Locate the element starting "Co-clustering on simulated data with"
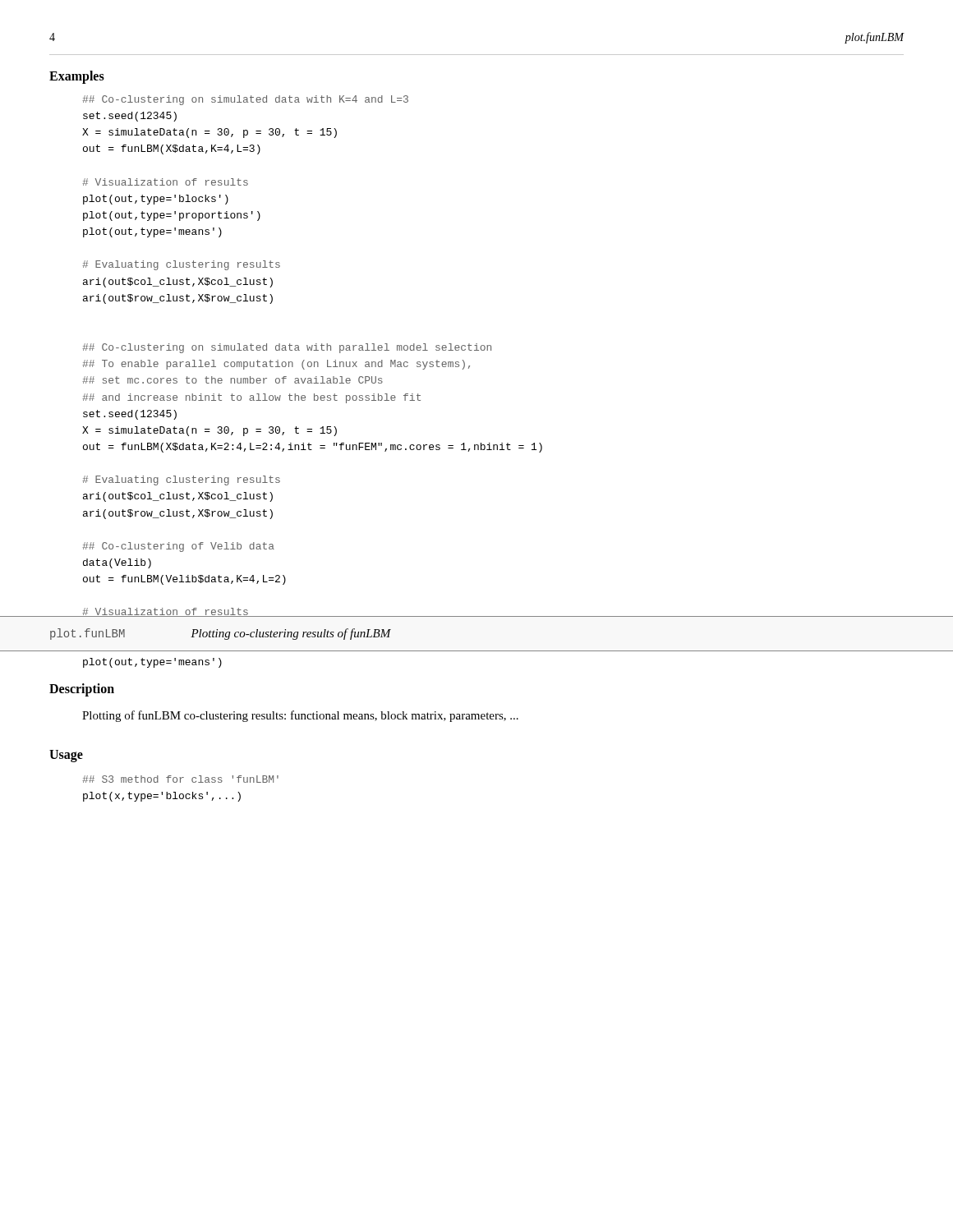This screenshot has height=1232, width=953. tap(245, 100)
